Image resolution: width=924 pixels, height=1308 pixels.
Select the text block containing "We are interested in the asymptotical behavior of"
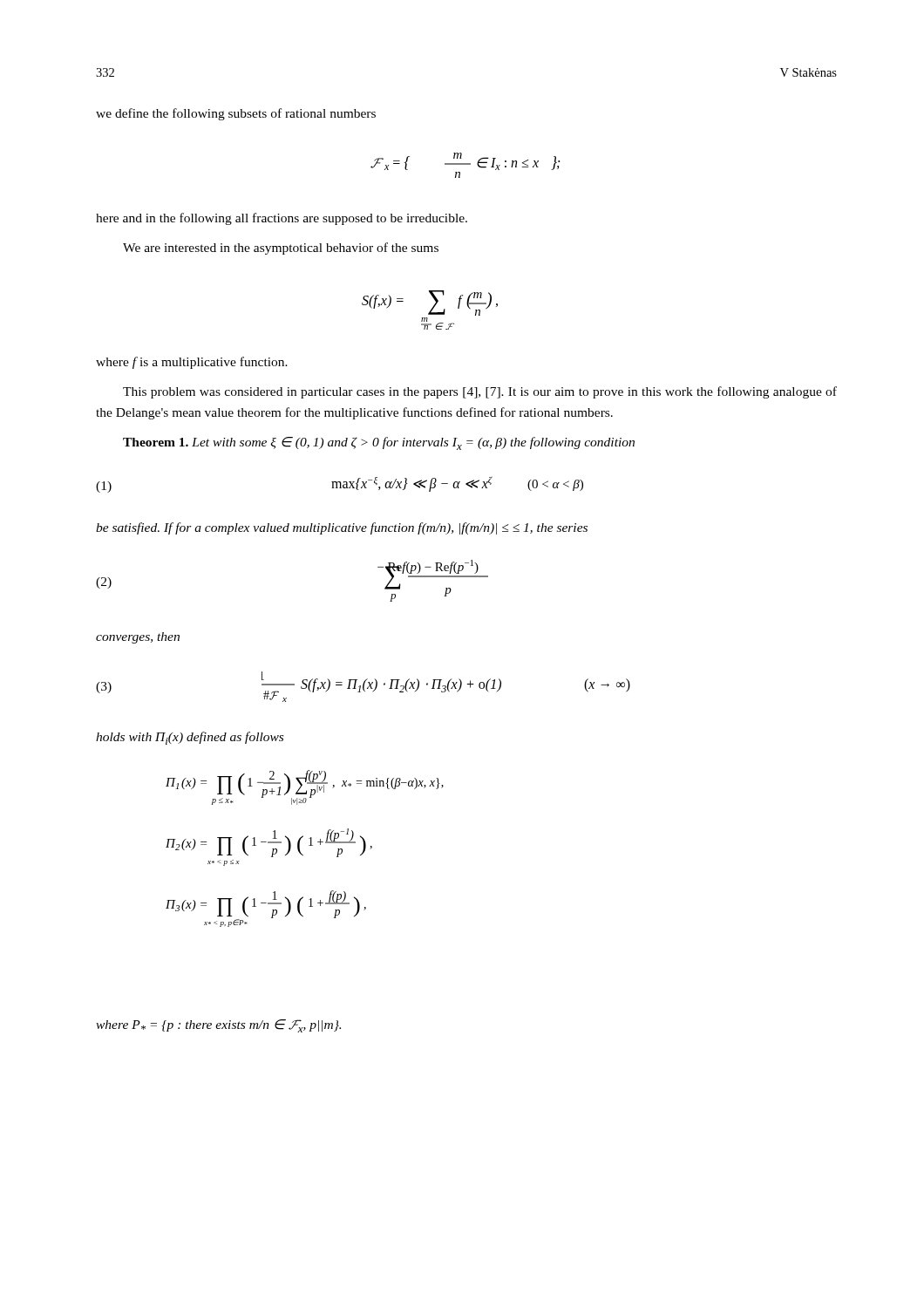pos(281,247)
